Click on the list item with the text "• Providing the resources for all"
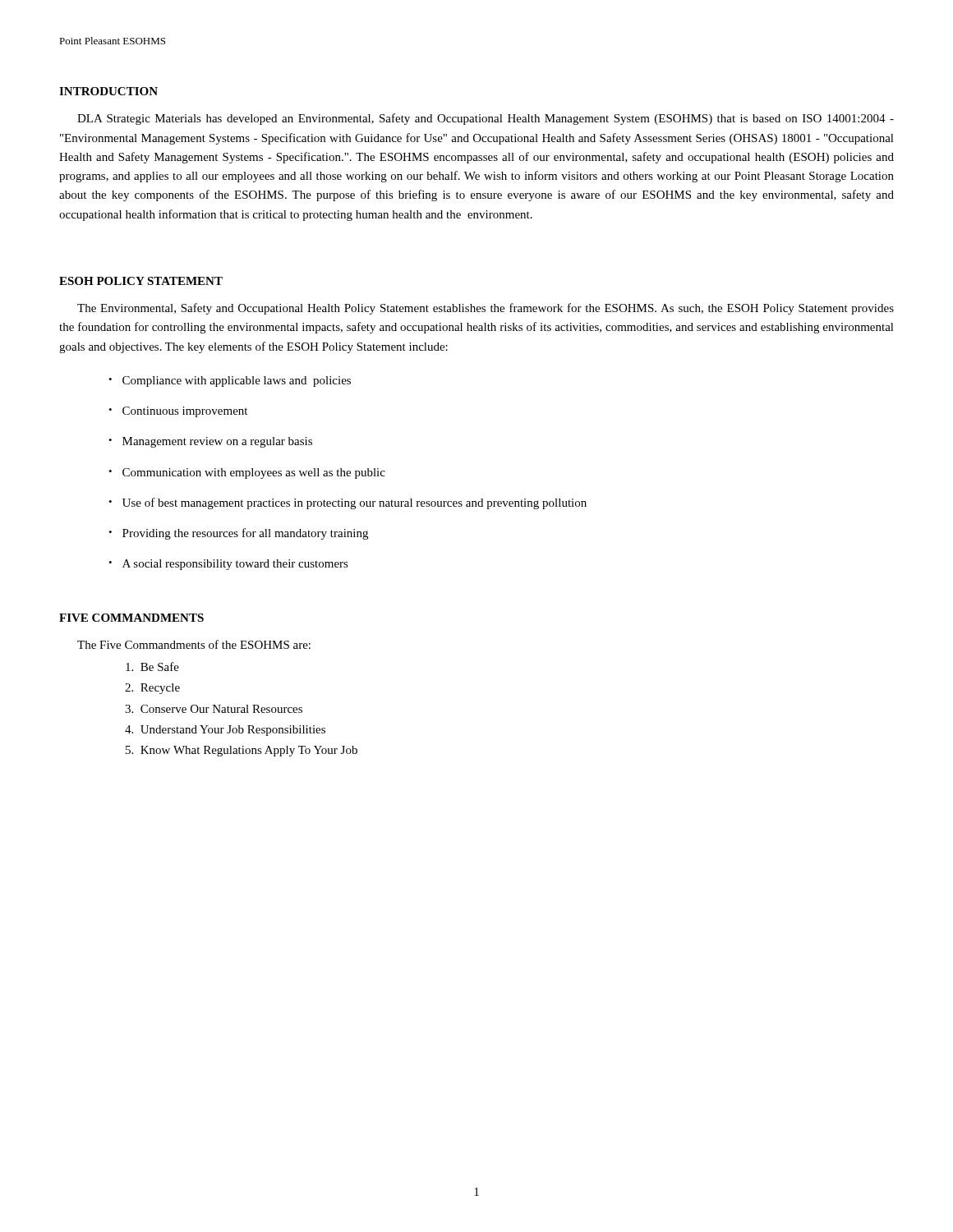953x1232 pixels. click(238, 534)
